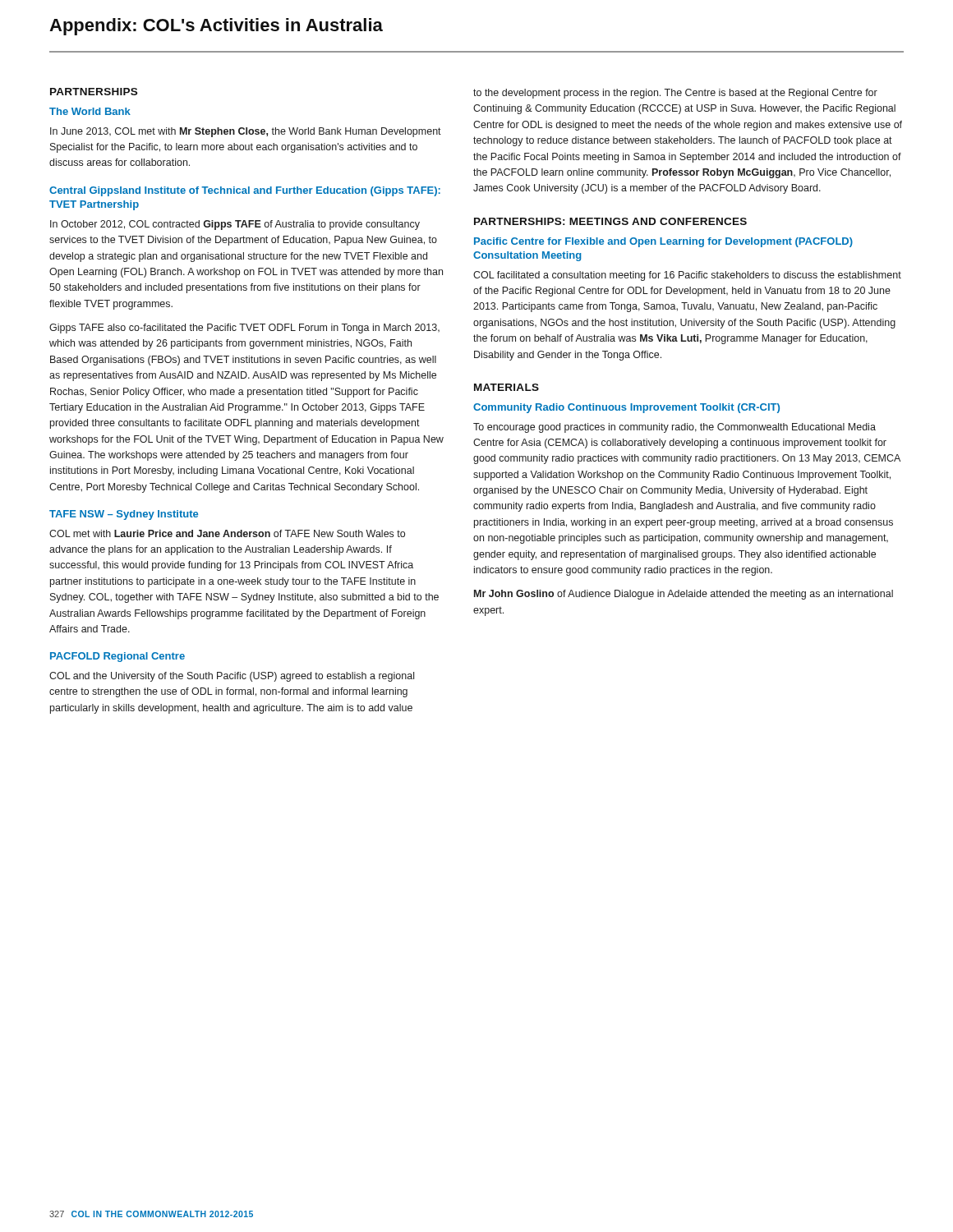Click on the text block that reads "to the development process in"
The height and width of the screenshot is (1232, 953).
(x=688, y=141)
